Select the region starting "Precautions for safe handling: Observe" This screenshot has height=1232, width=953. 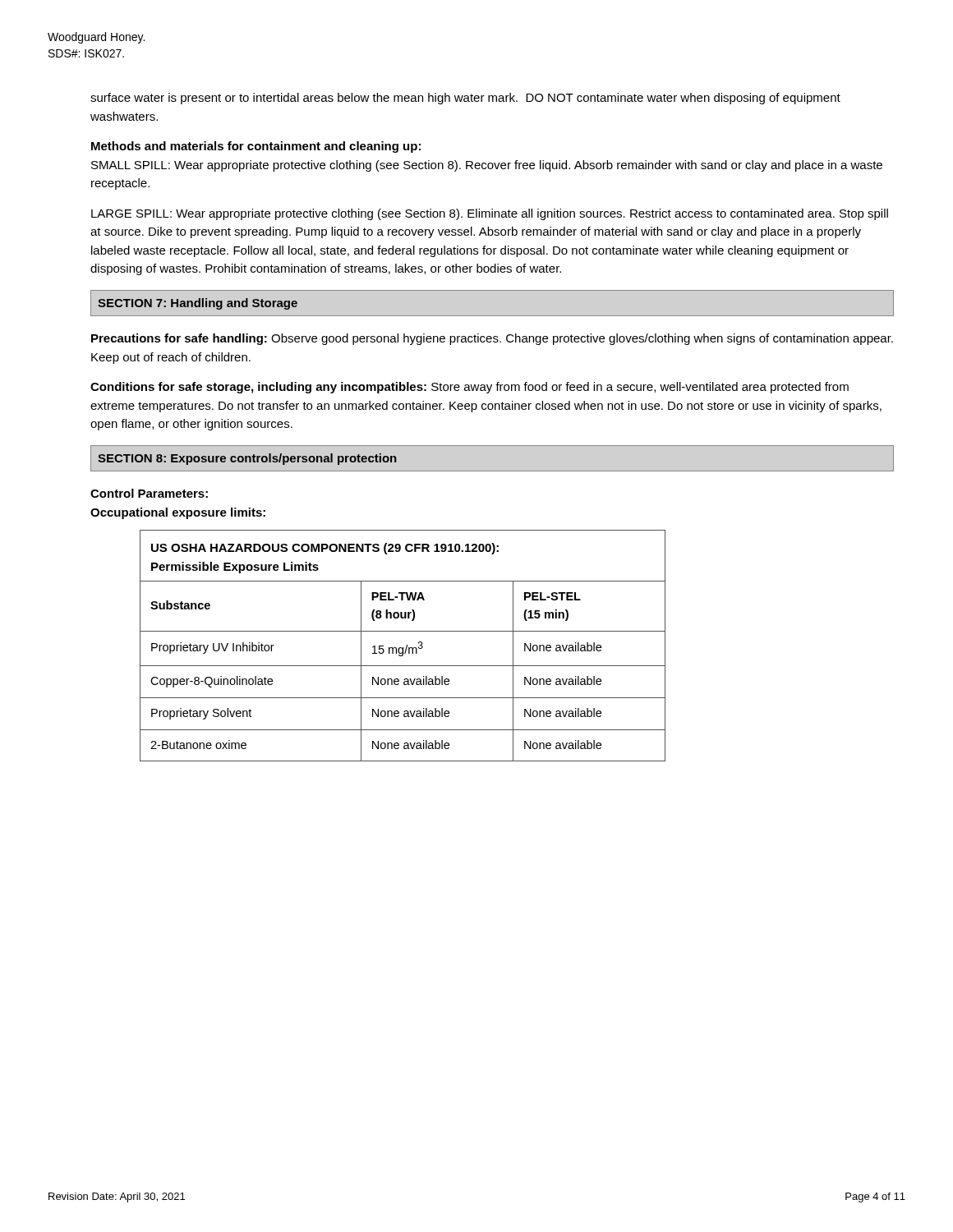coord(492,347)
